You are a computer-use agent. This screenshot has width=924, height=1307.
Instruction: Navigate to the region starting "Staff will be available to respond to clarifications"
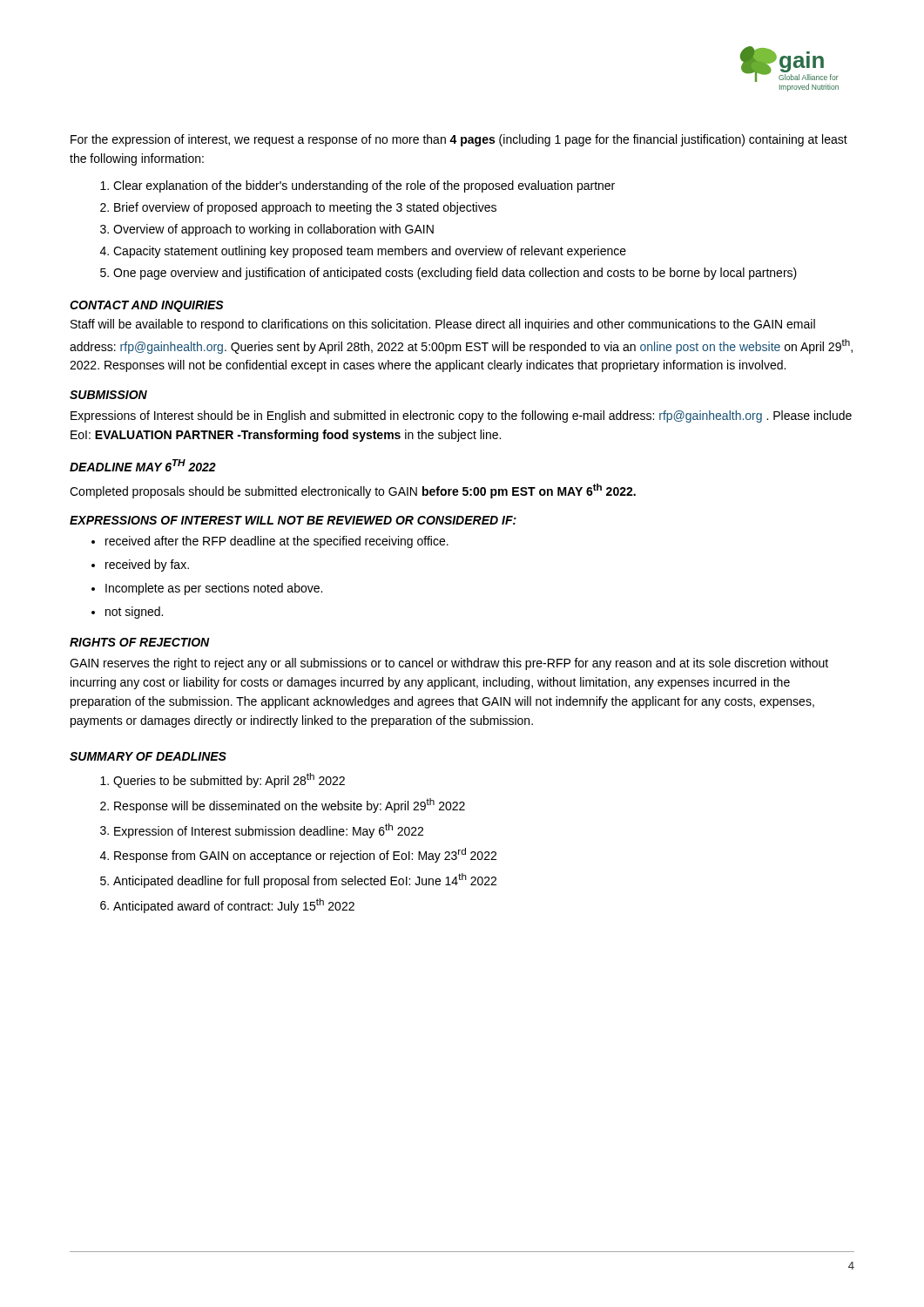click(x=462, y=345)
